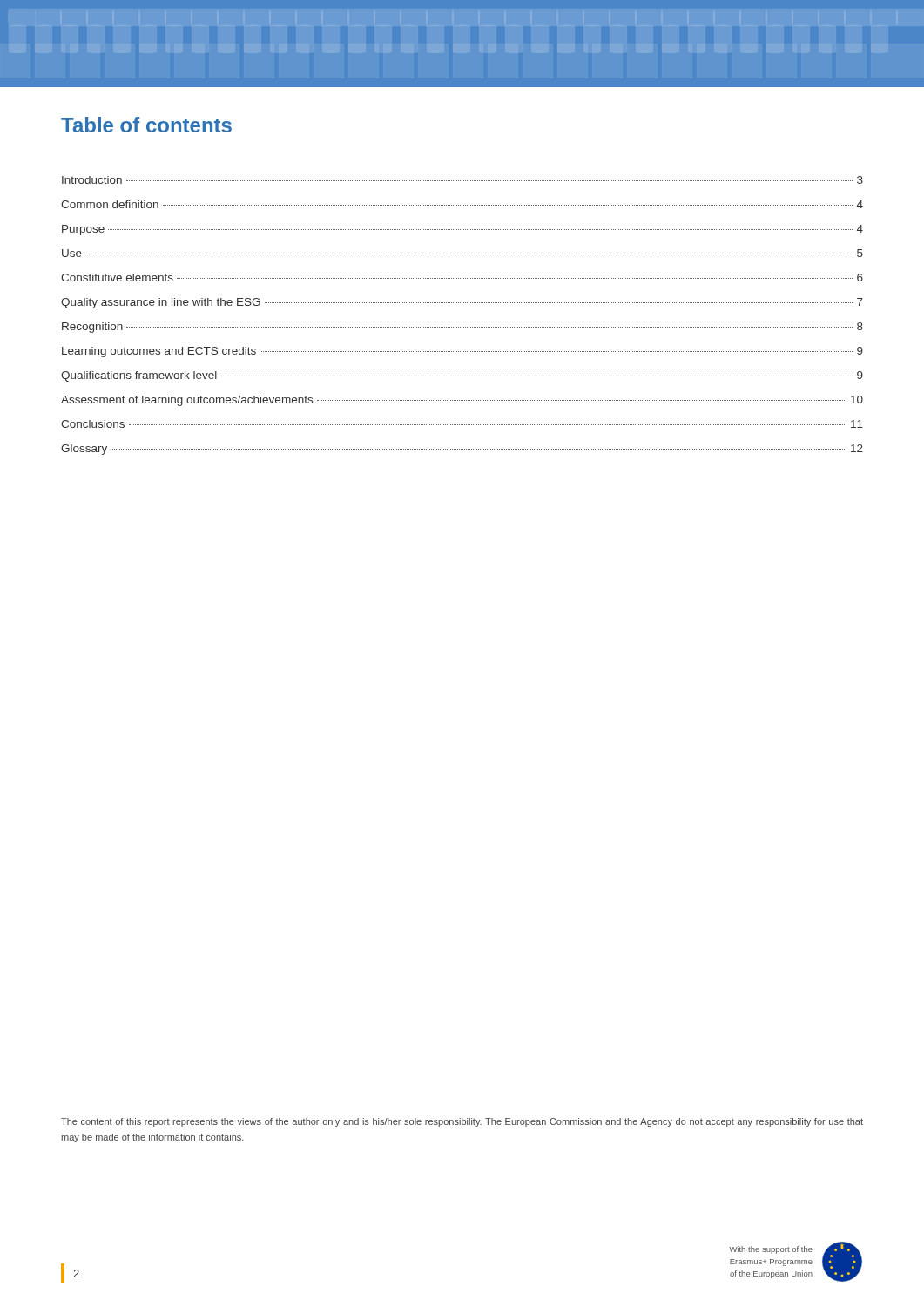The height and width of the screenshot is (1307, 924).
Task: Navigate to the passage starting "Glossary 12"
Action: click(x=462, y=449)
